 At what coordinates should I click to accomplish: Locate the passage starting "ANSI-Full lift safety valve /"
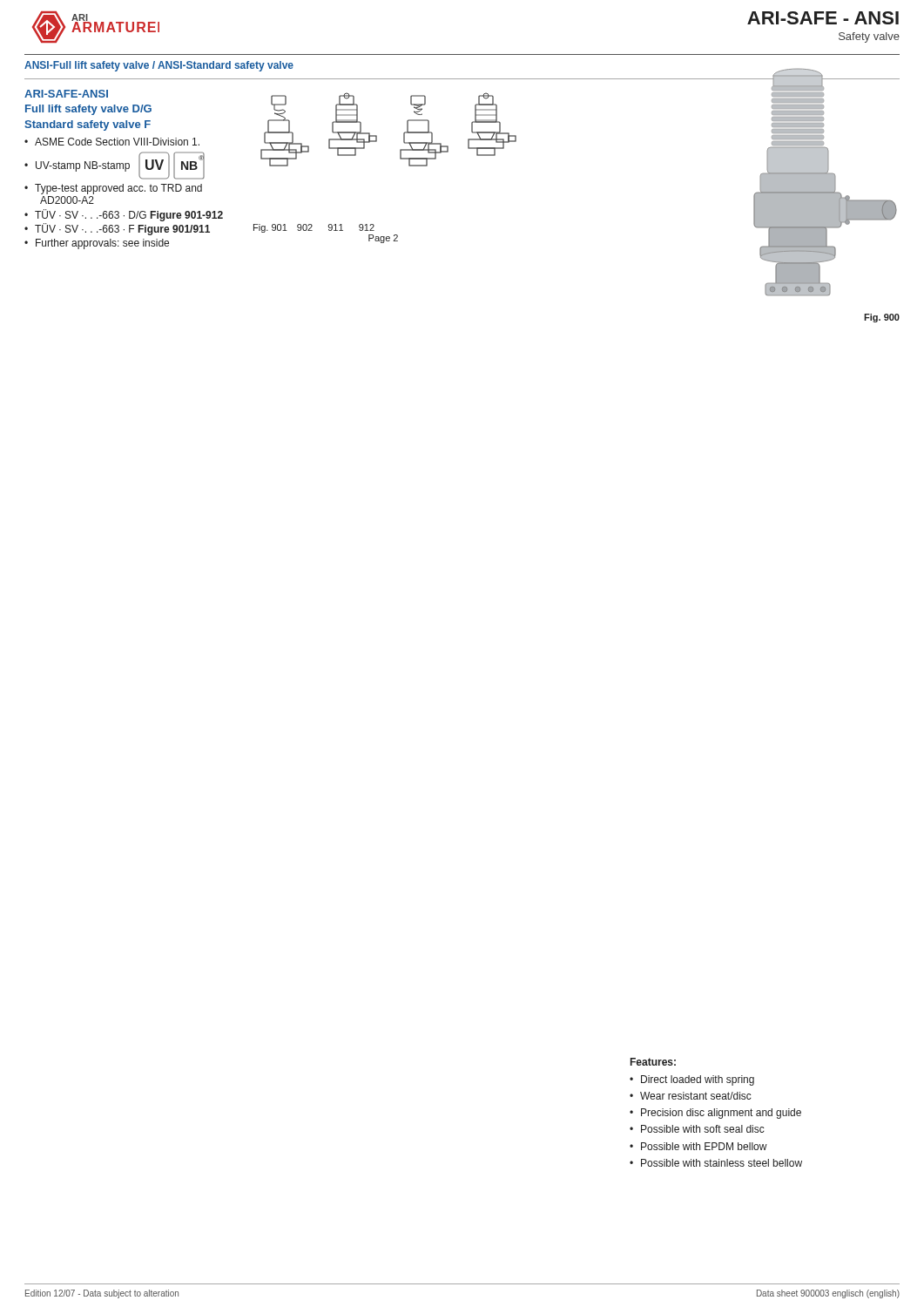(x=159, y=65)
